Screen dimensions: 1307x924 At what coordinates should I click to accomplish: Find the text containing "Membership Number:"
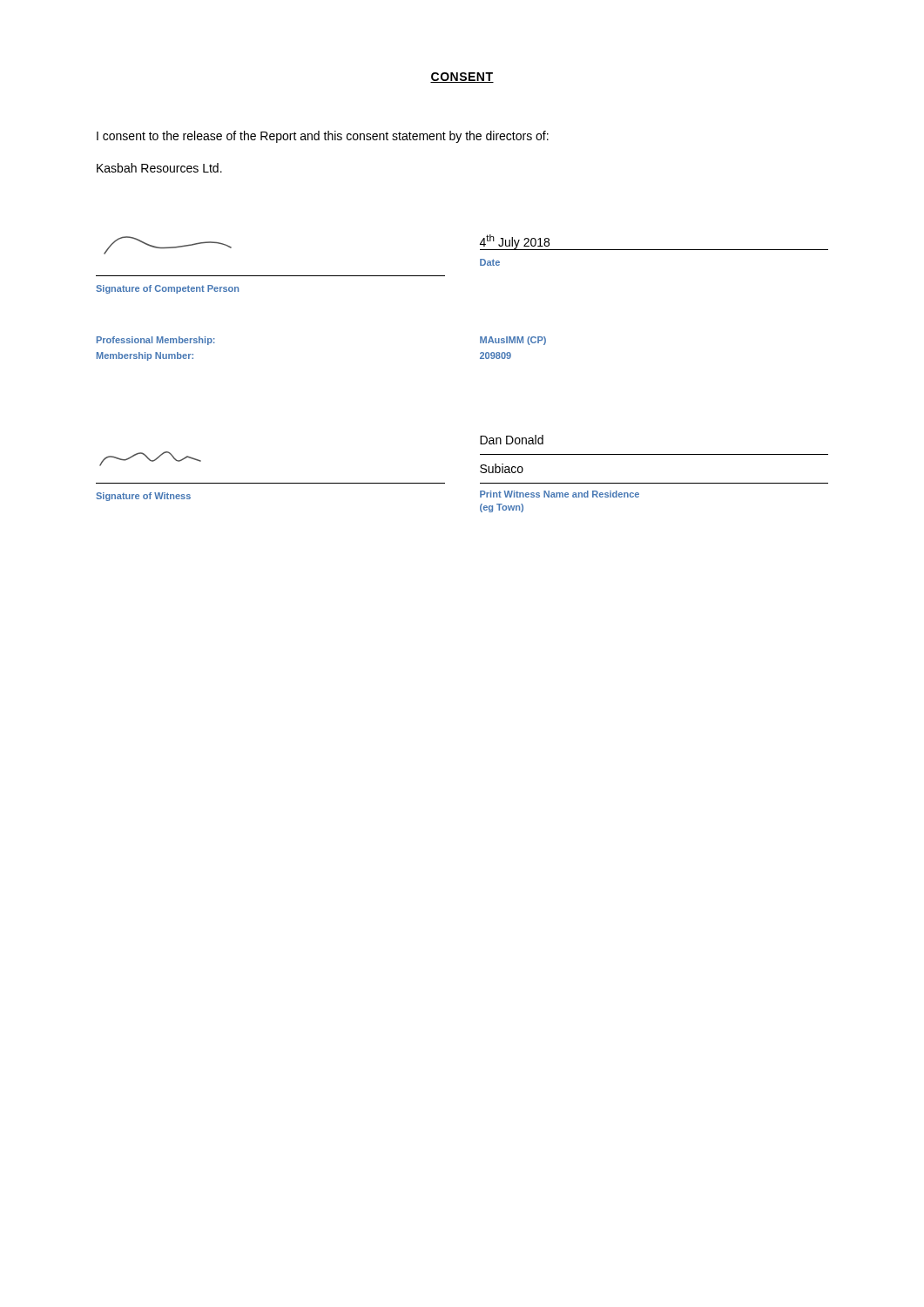[145, 356]
